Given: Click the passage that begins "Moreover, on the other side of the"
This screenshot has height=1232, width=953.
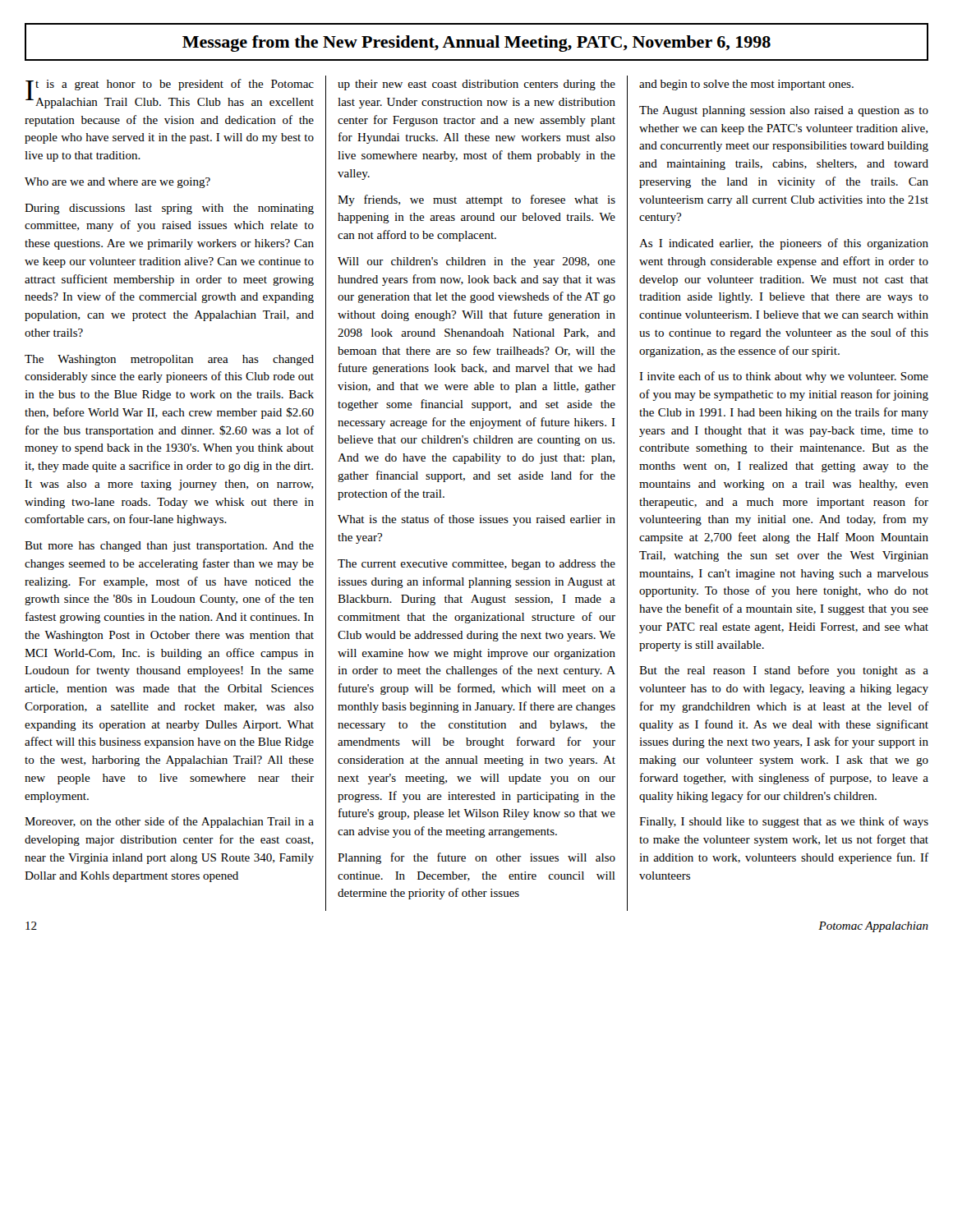Looking at the screenshot, I should tap(169, 849).
